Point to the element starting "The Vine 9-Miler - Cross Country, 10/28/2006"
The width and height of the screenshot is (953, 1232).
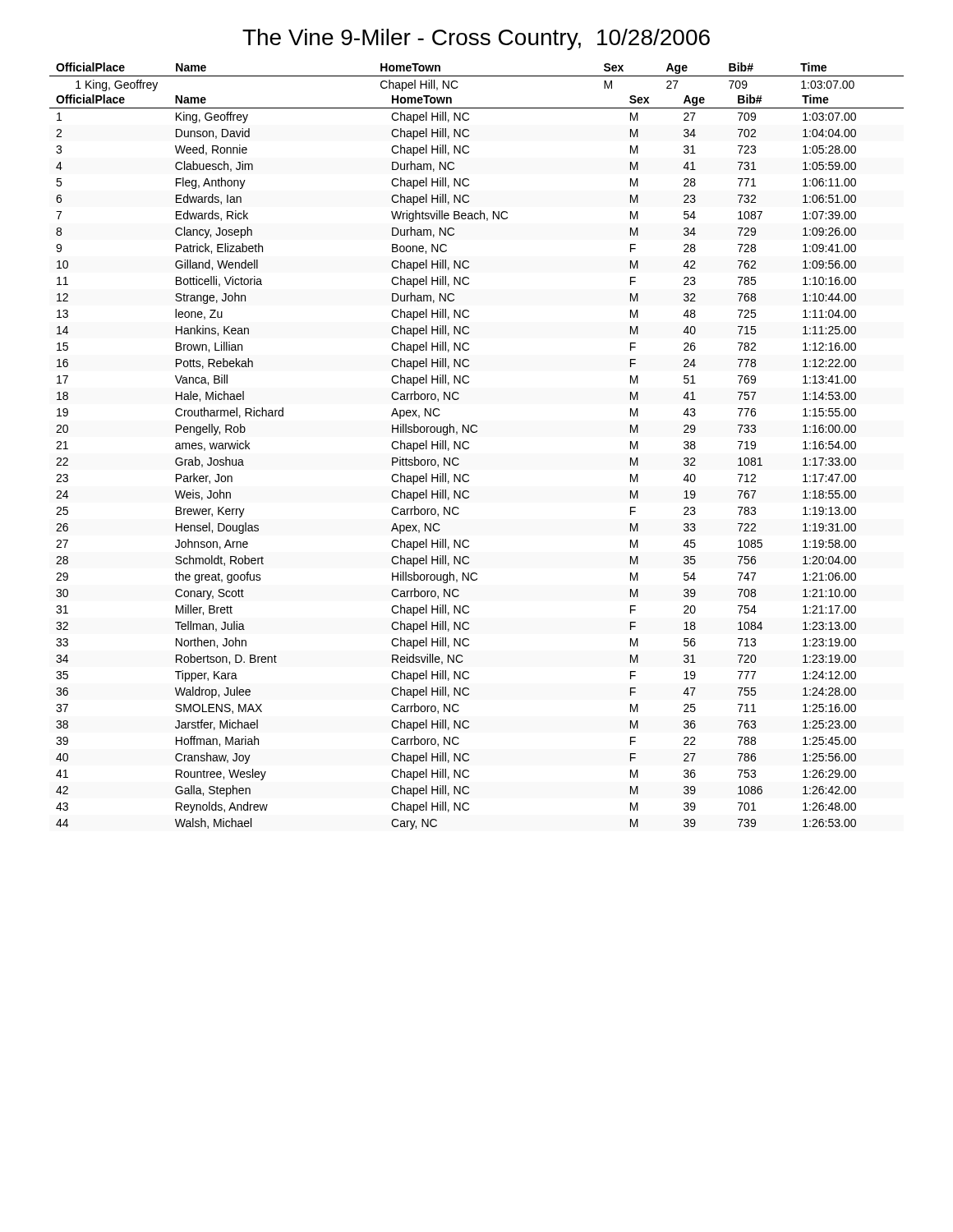click(x=476, y=38)
